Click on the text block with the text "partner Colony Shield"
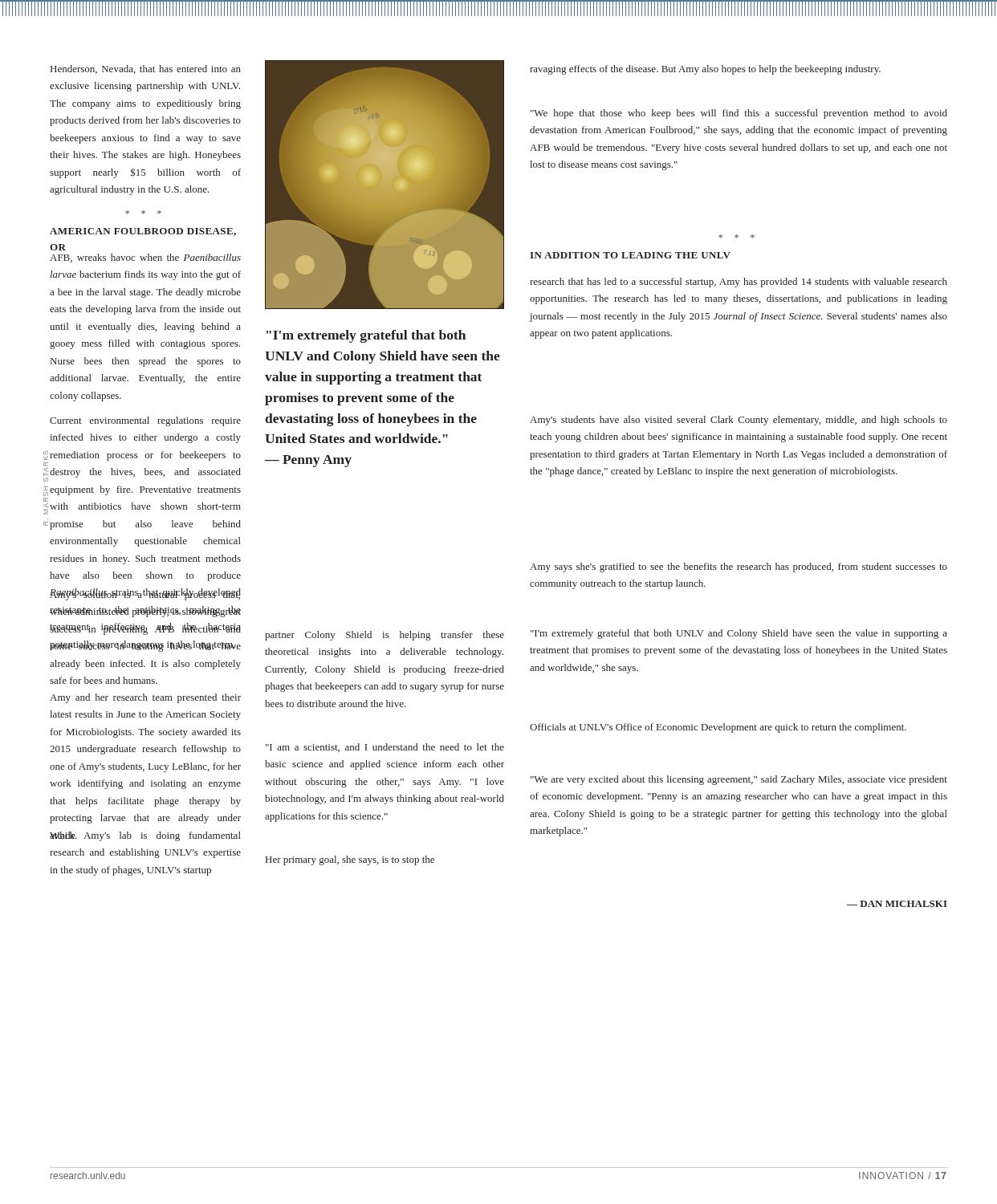997x1204 pixels. (x=384, y=669)
